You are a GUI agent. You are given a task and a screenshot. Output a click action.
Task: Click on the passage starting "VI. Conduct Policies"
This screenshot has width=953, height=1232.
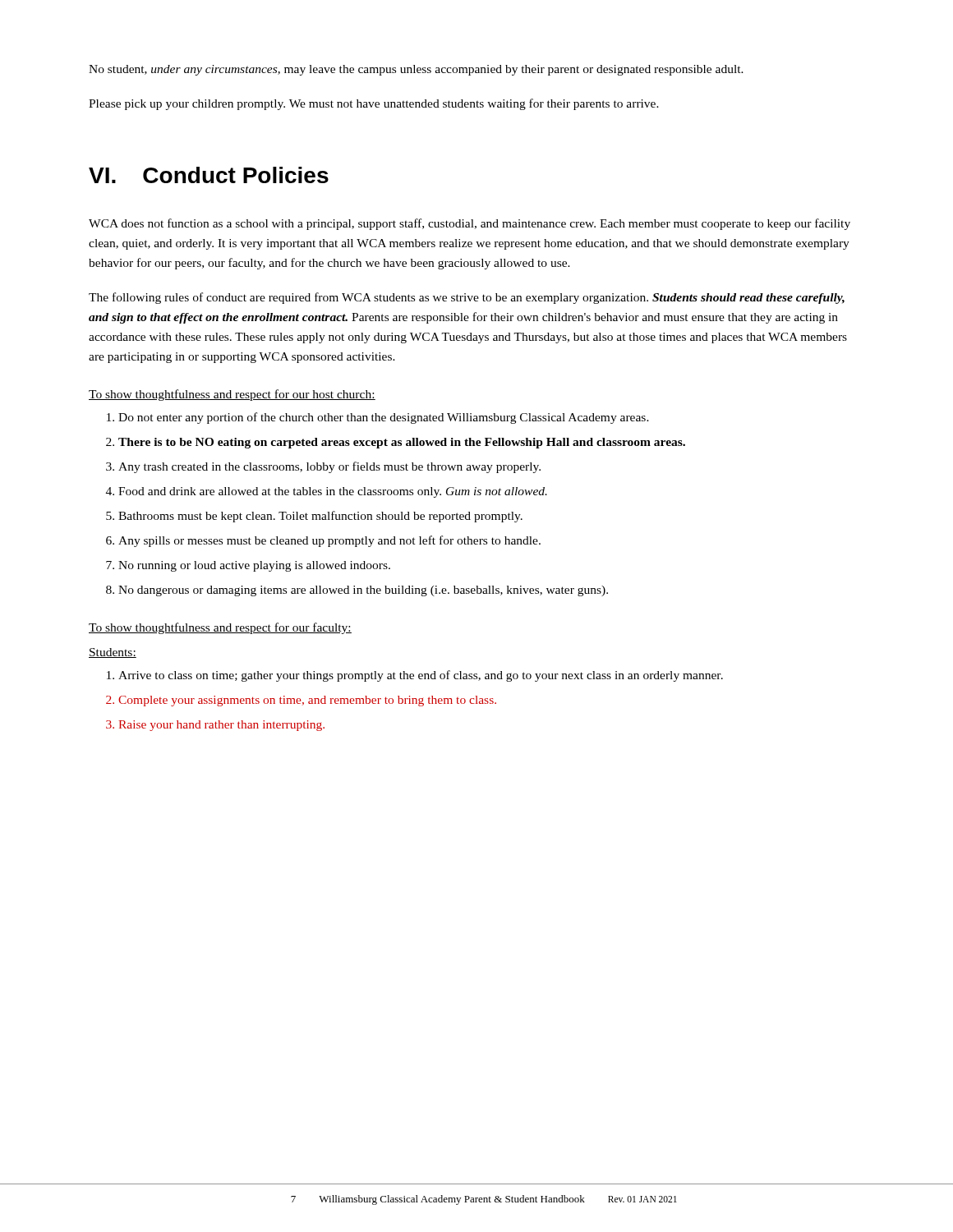click(x=209, y=175)
